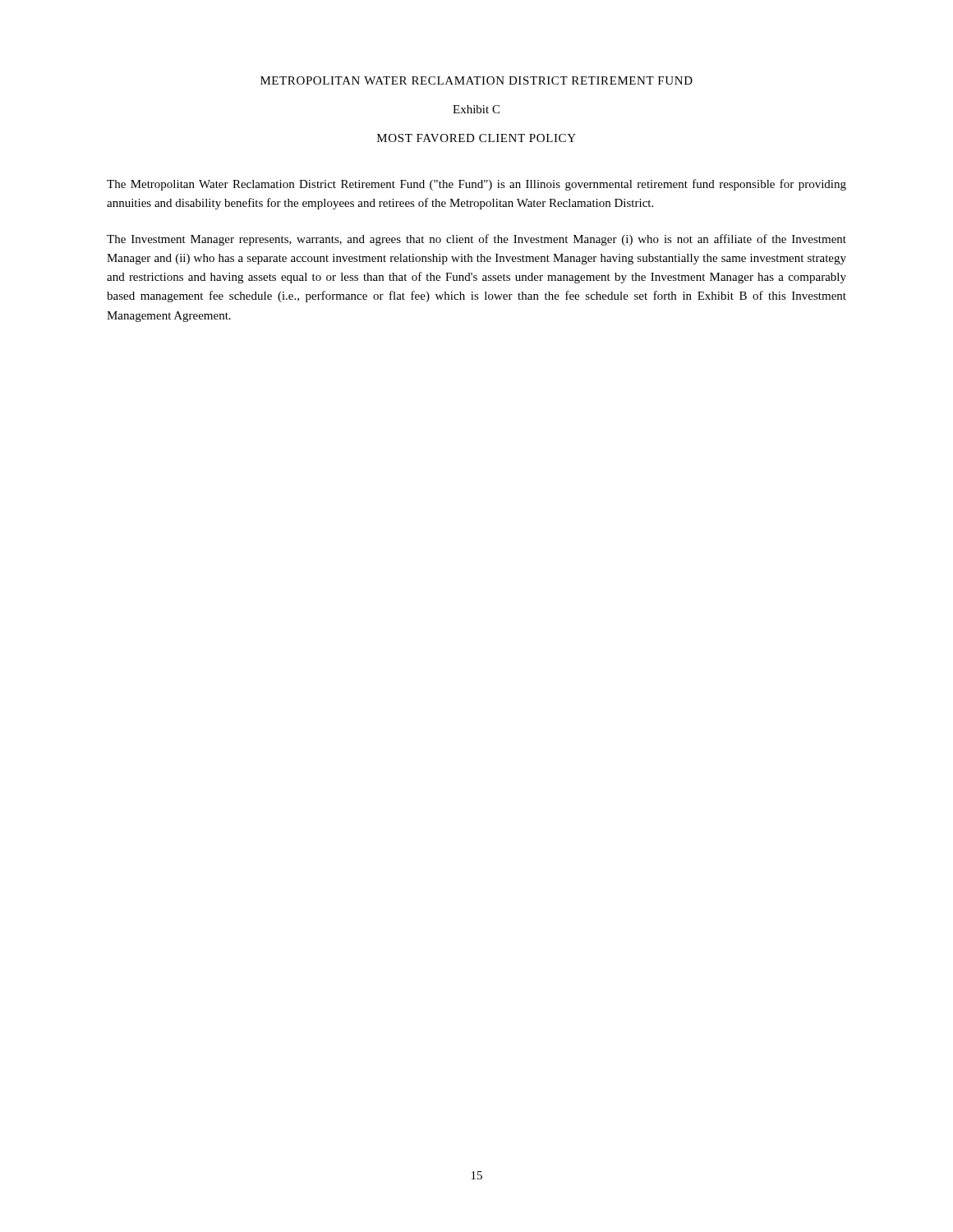
Task: Find the section header that says "MOST FAVORED CLIENT POLICY"
Action: [x=476, y=138]
